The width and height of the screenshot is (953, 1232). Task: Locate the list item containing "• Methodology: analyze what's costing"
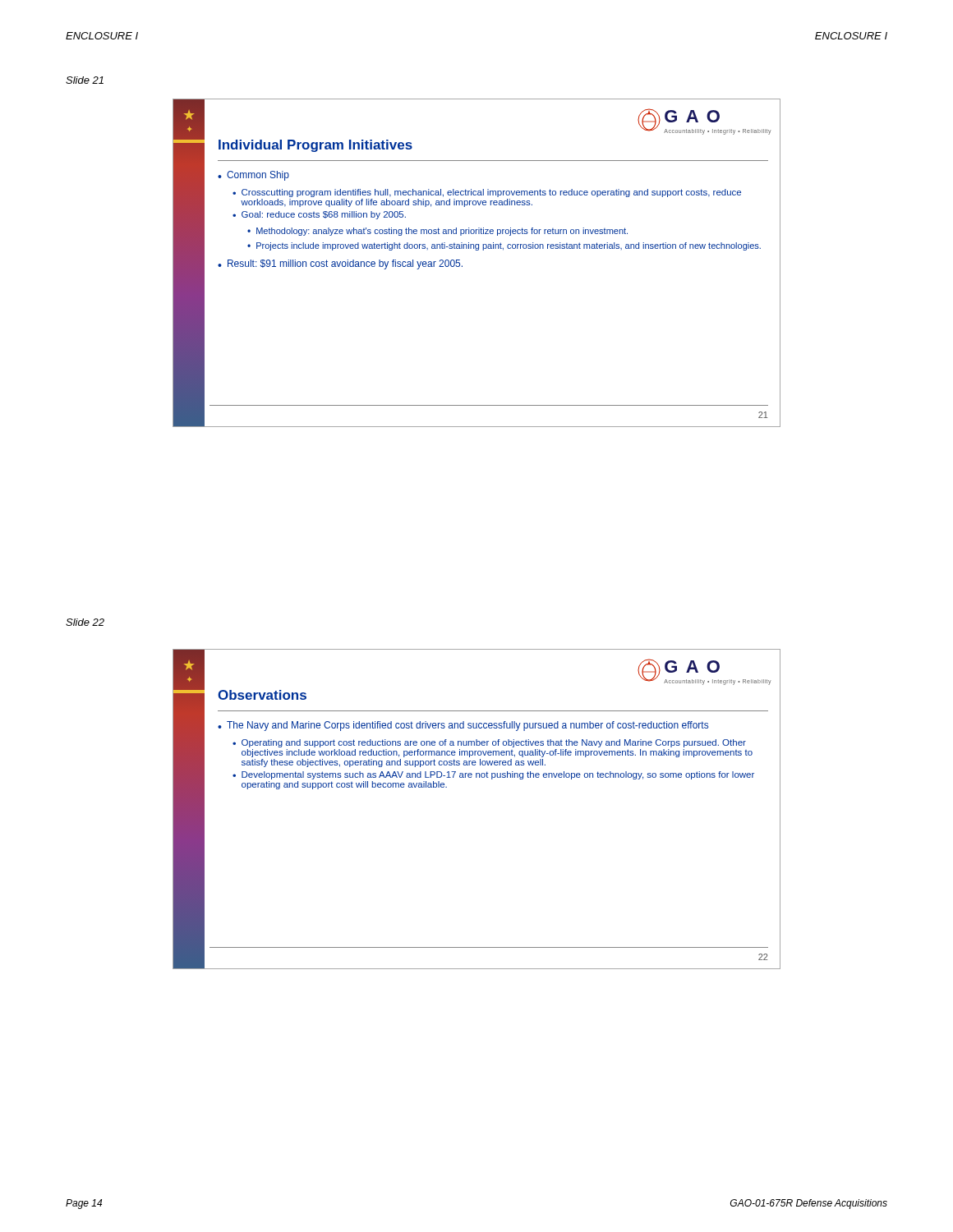pos(438,232)
